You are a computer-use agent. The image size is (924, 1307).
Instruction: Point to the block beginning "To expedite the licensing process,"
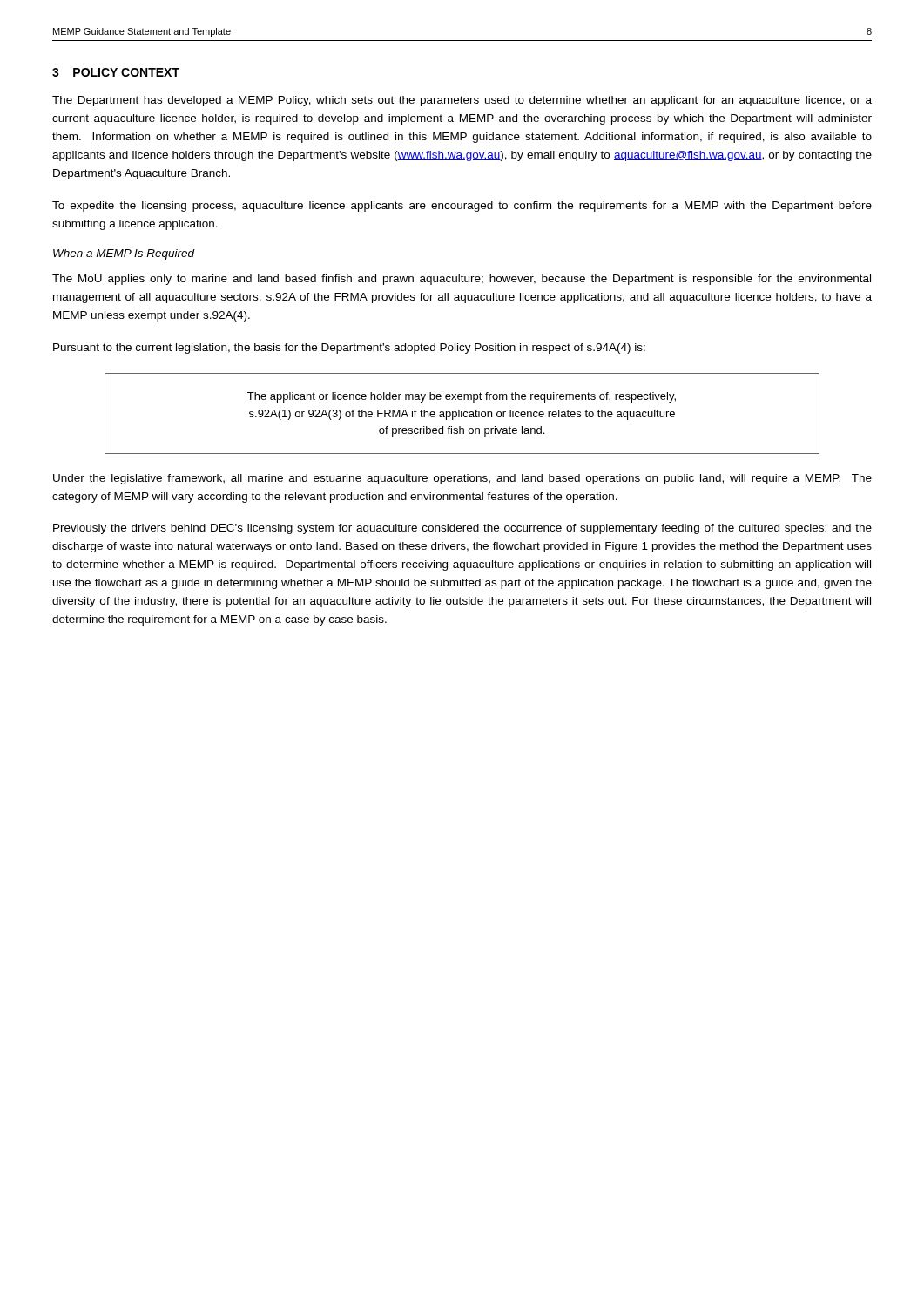pyautogui.click(x=462, y=214)
